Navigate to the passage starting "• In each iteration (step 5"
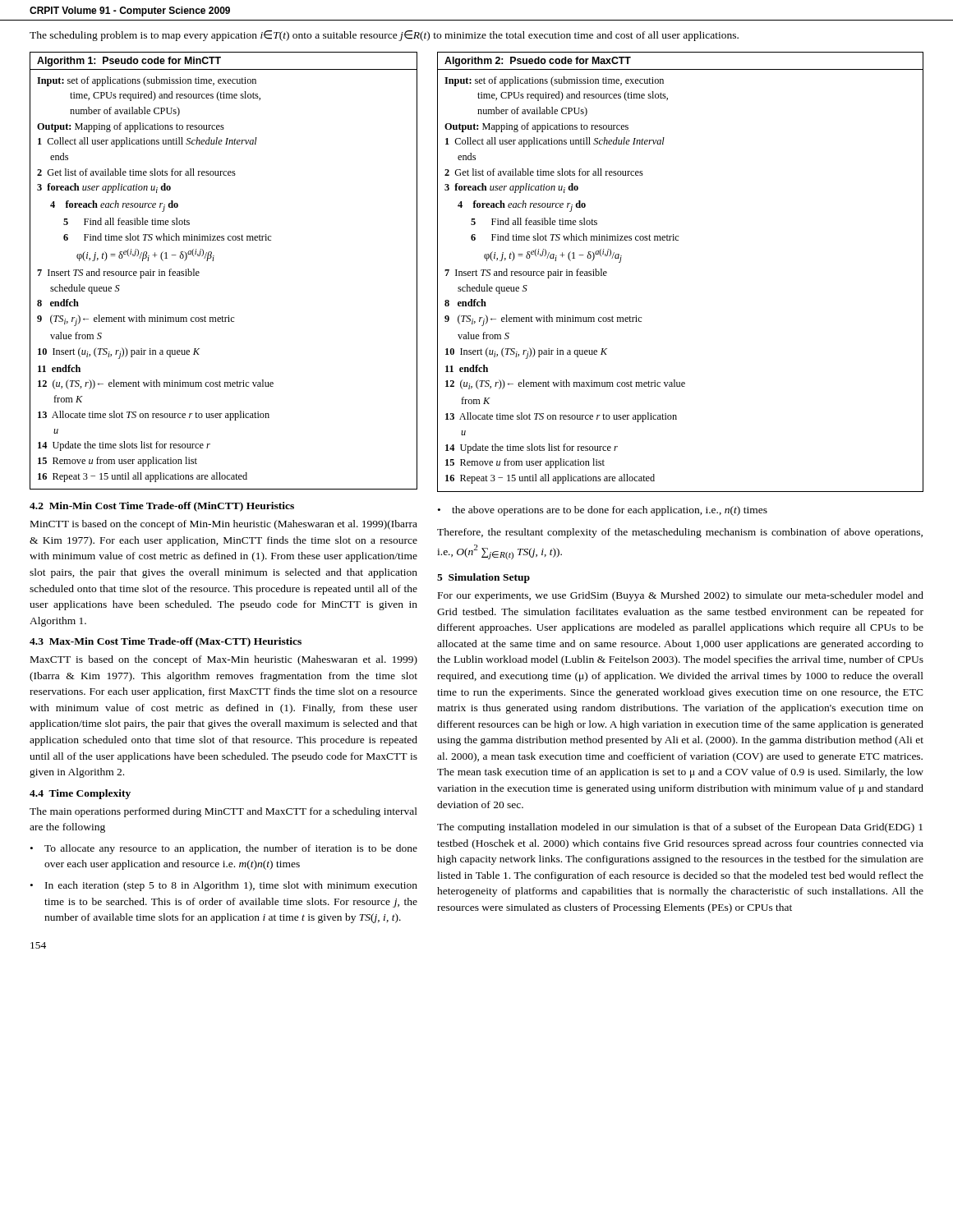 click(223, 901)
